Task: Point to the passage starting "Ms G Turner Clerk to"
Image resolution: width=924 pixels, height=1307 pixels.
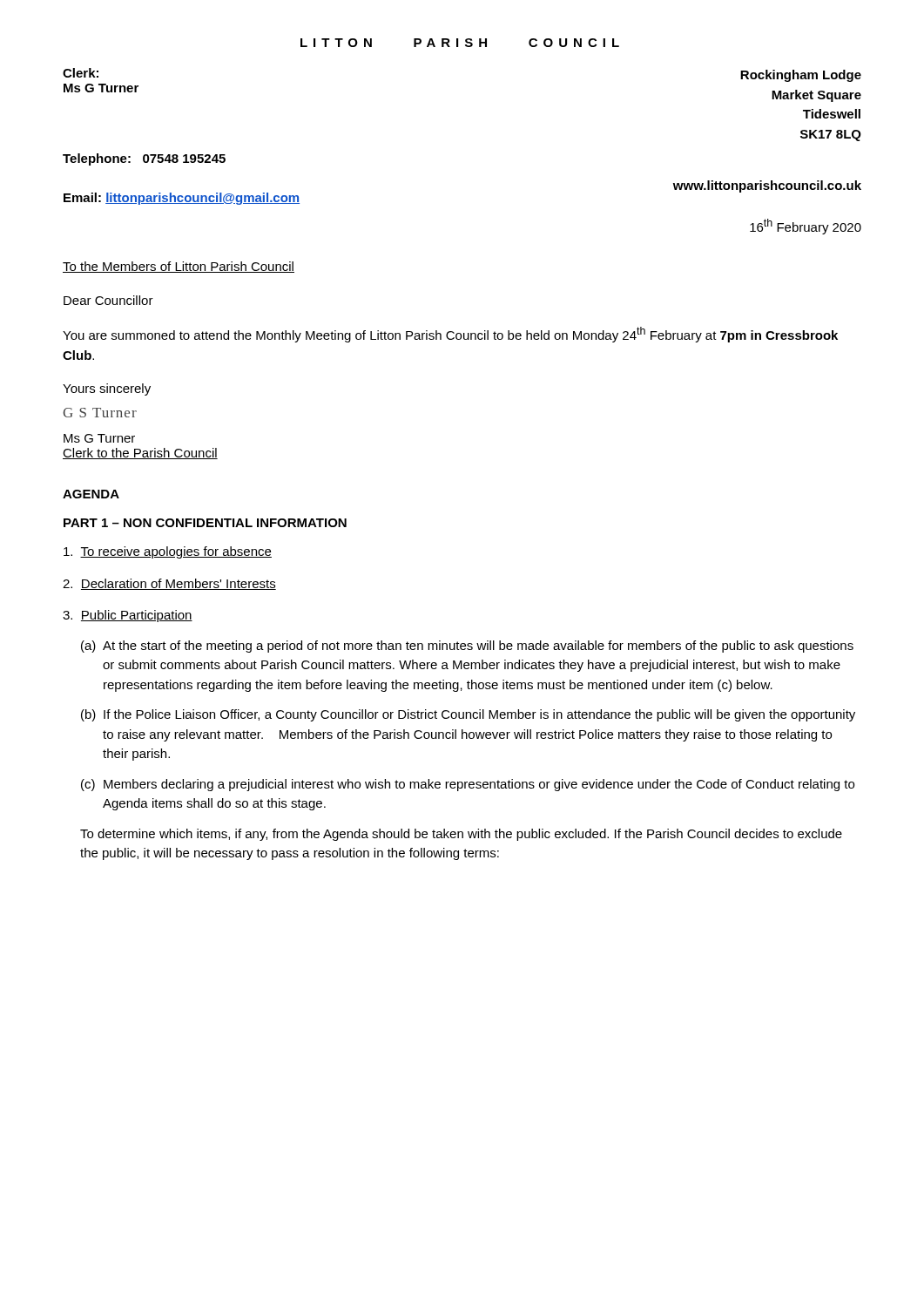Action: (x=140, y=445)
